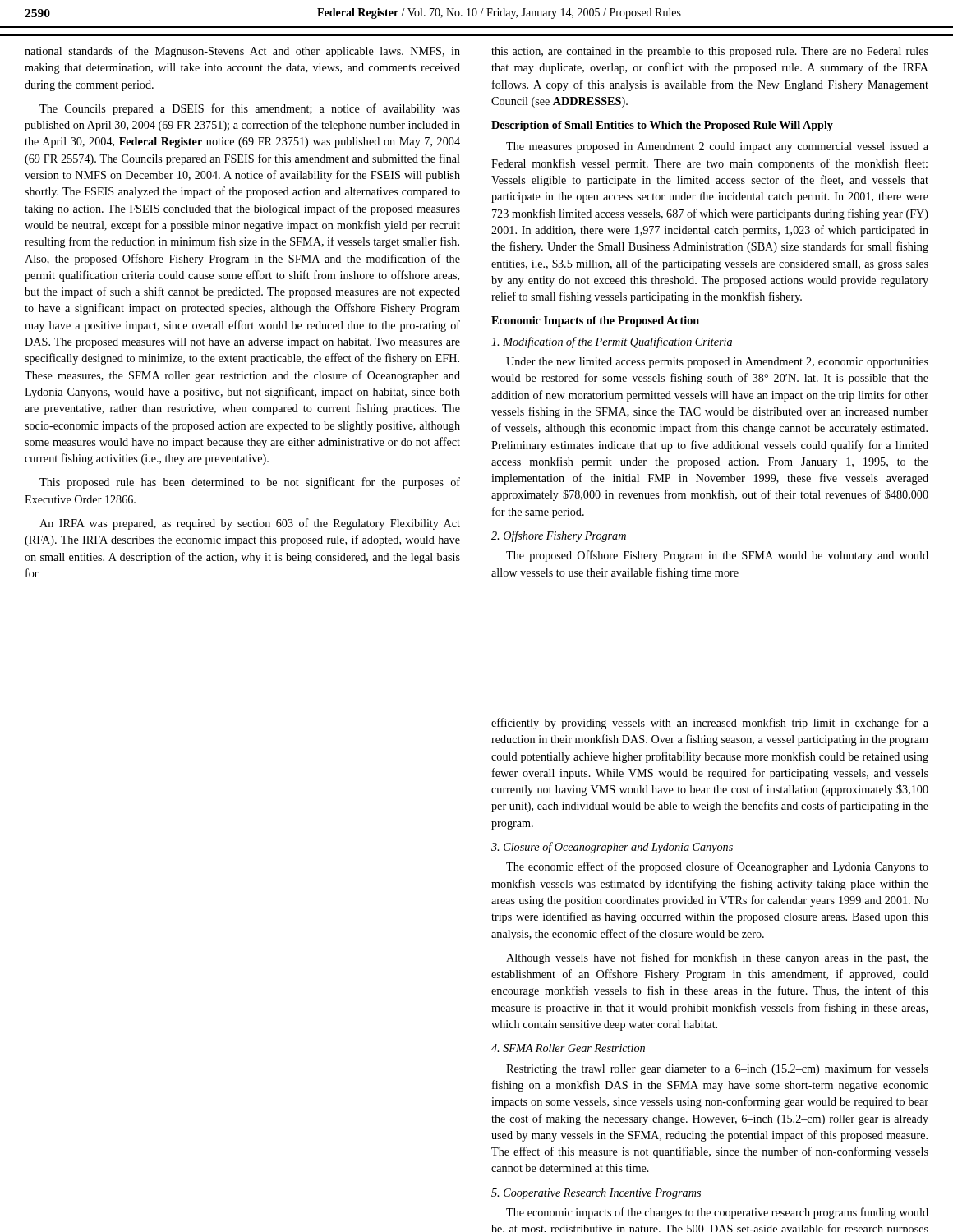Image resolution: width=953 pixels, height=1232 pixels.
Task: Click on the text block with the text "Although vessels have not fished for monkfish in"
Action: (x=710, y=991)
